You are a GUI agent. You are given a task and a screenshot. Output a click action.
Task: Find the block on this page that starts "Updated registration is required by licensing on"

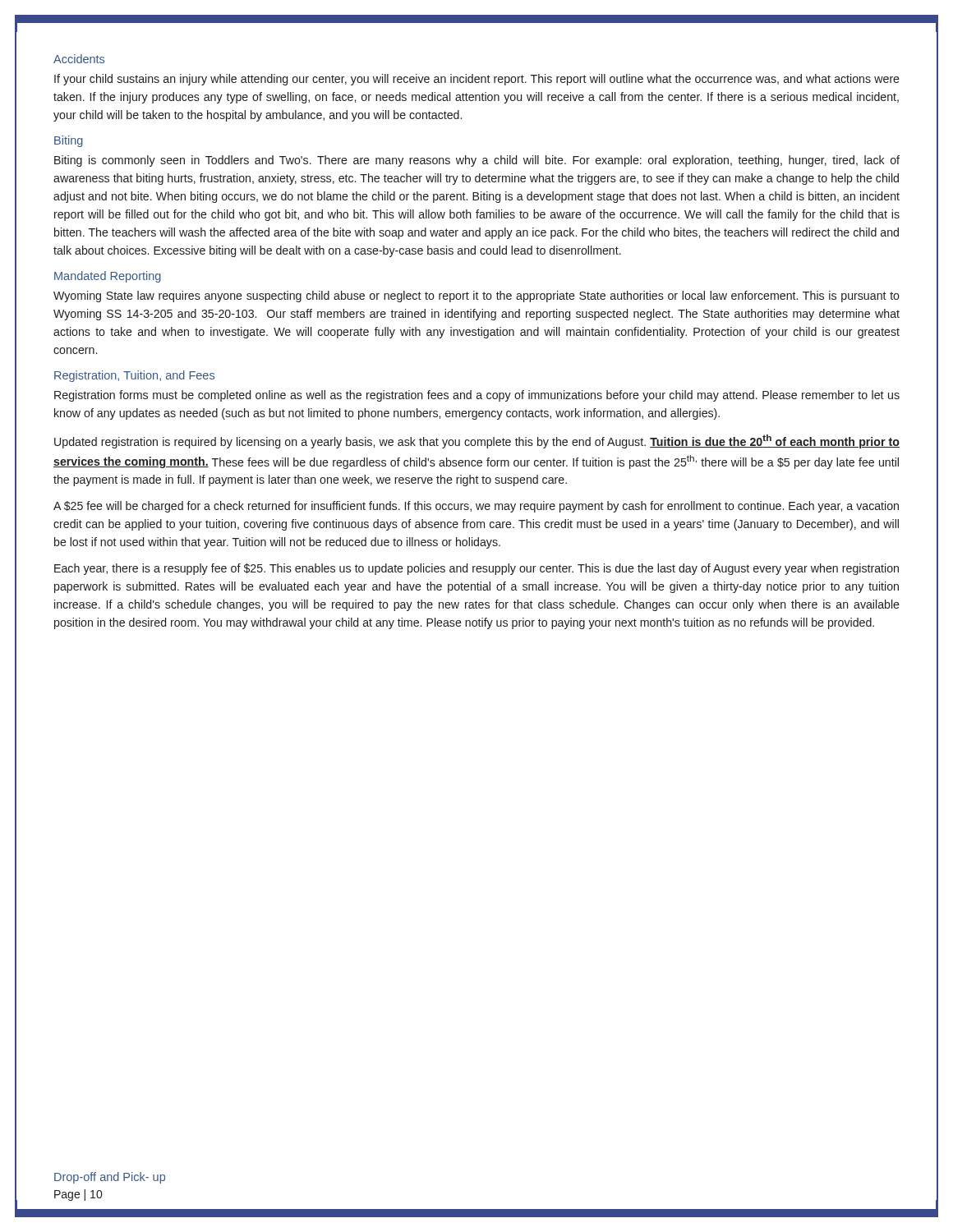476,459
